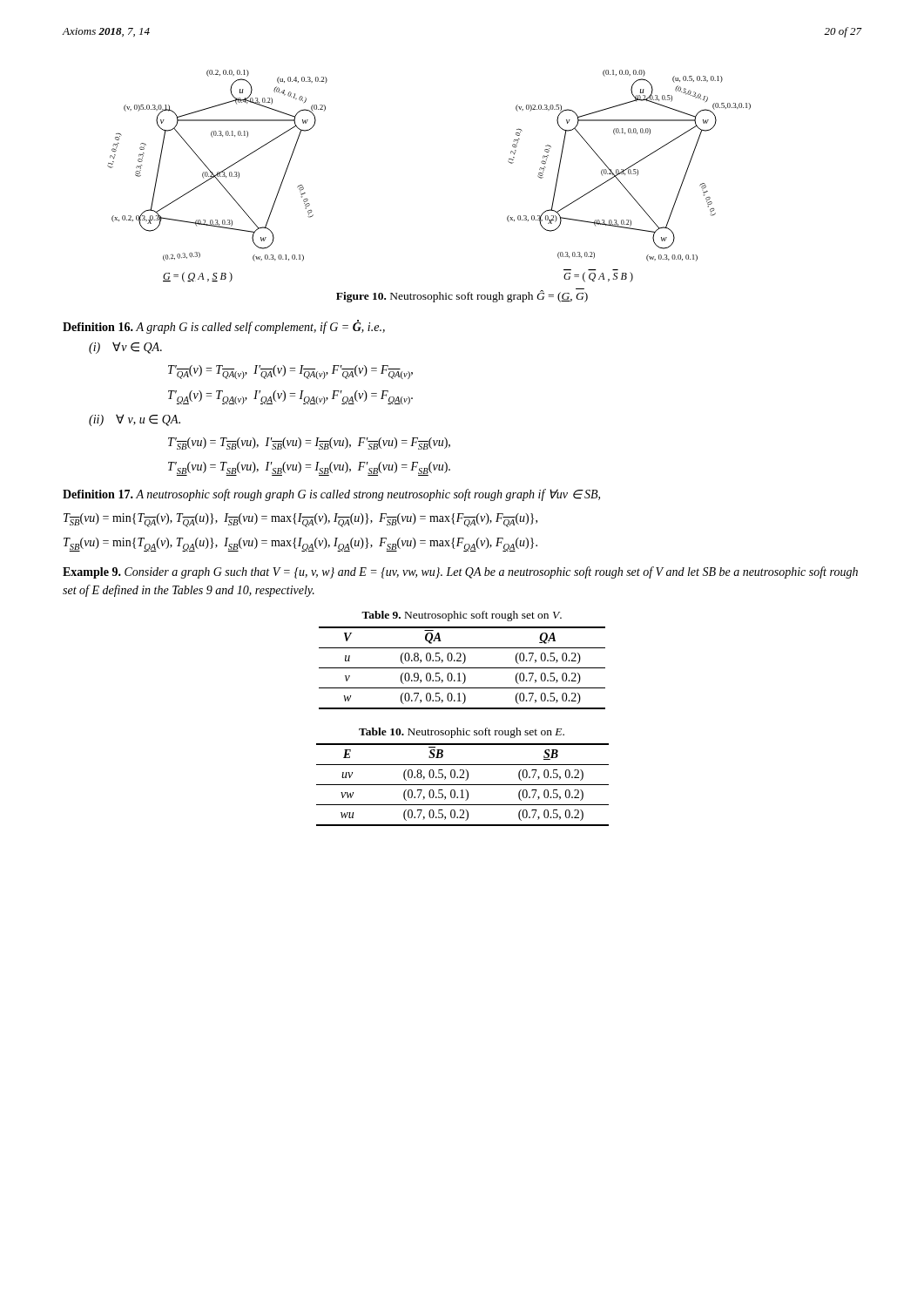Click the passage that begins "(i) ∀v ∈"
This screenshot has width=924, height=1307.
click(x=126, y=347)
